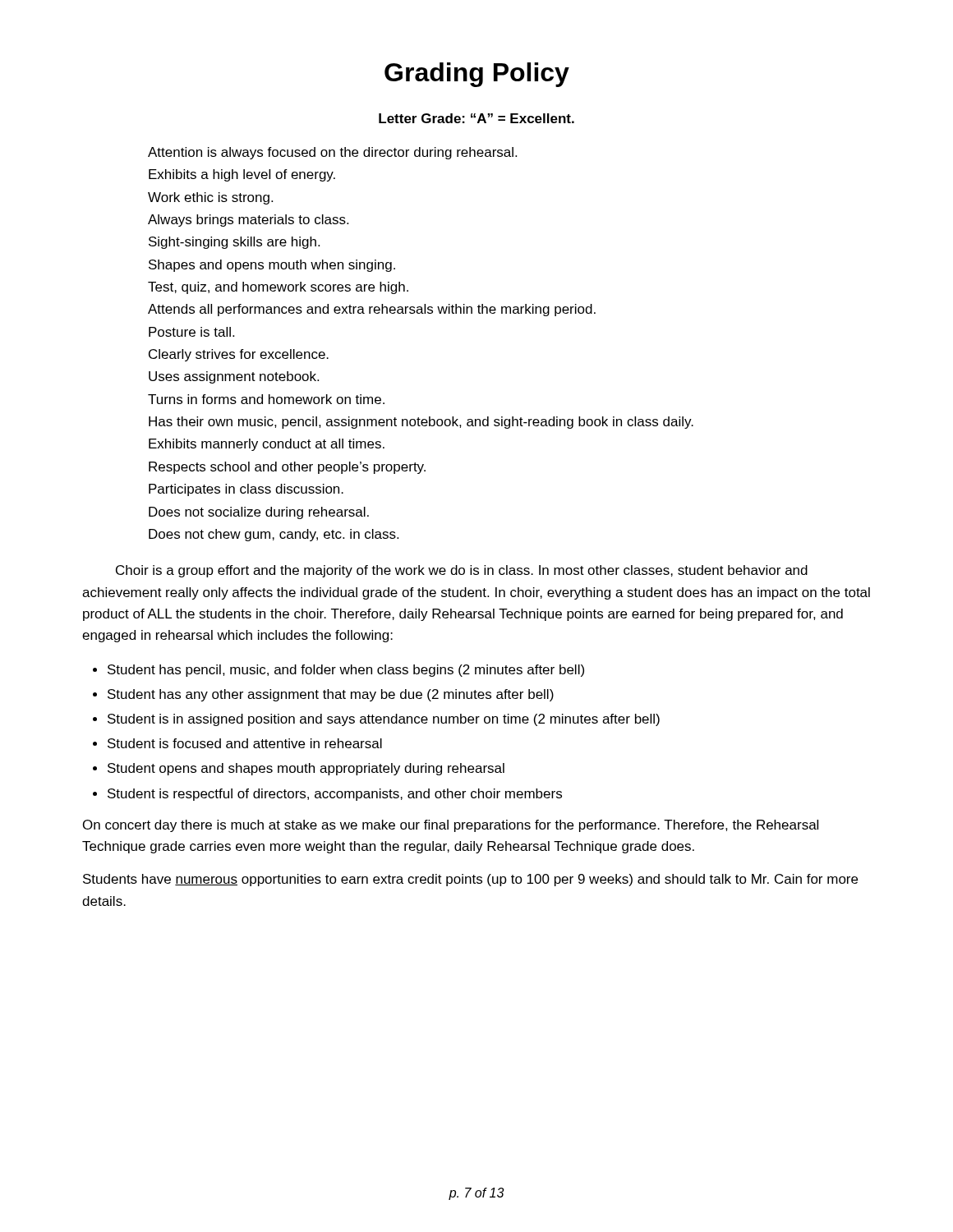
Task: Click on the text block starting "Posture is tall."
Action: (x=192, y=332)
